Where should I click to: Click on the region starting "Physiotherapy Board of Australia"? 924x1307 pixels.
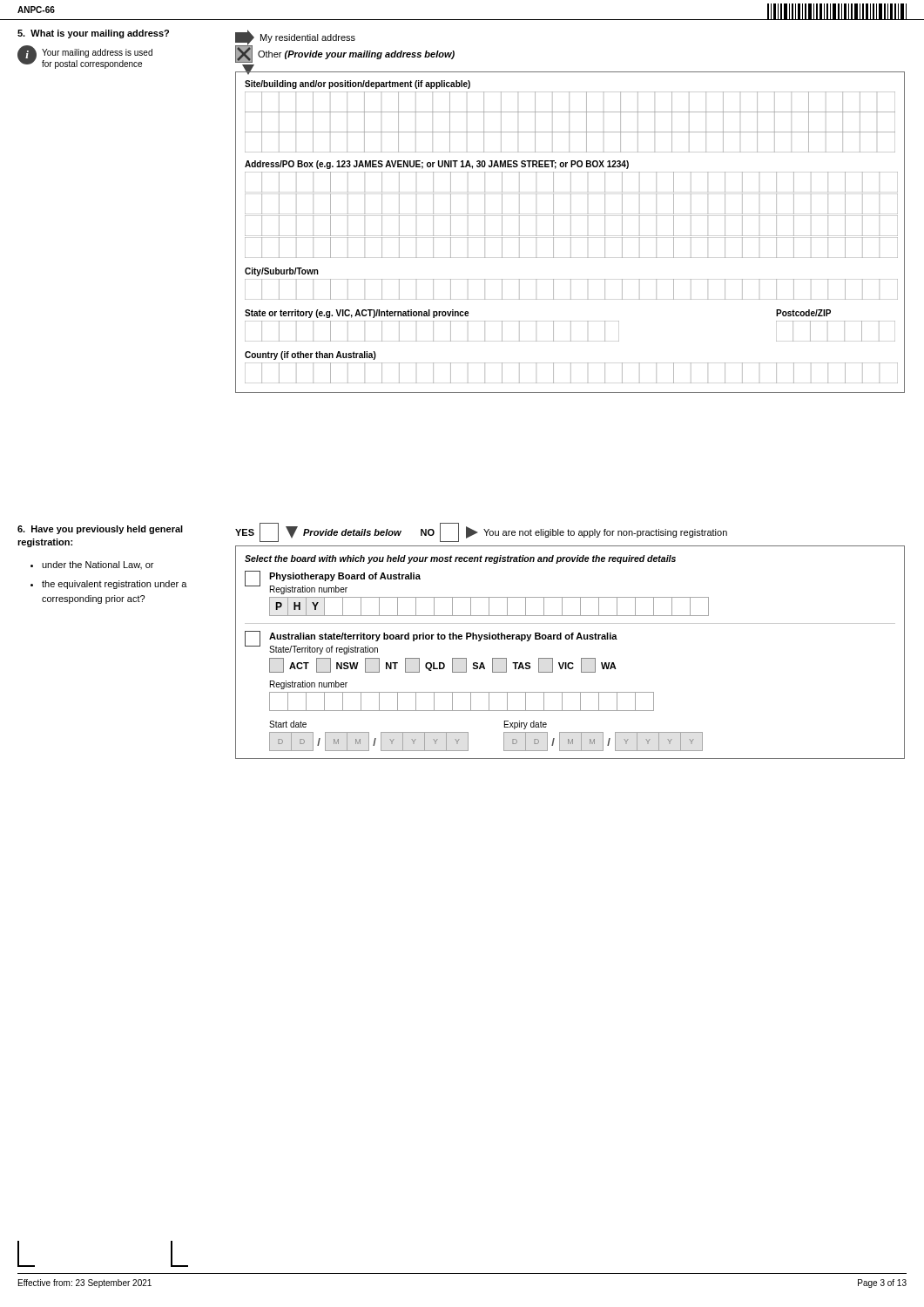pos(345,576)
